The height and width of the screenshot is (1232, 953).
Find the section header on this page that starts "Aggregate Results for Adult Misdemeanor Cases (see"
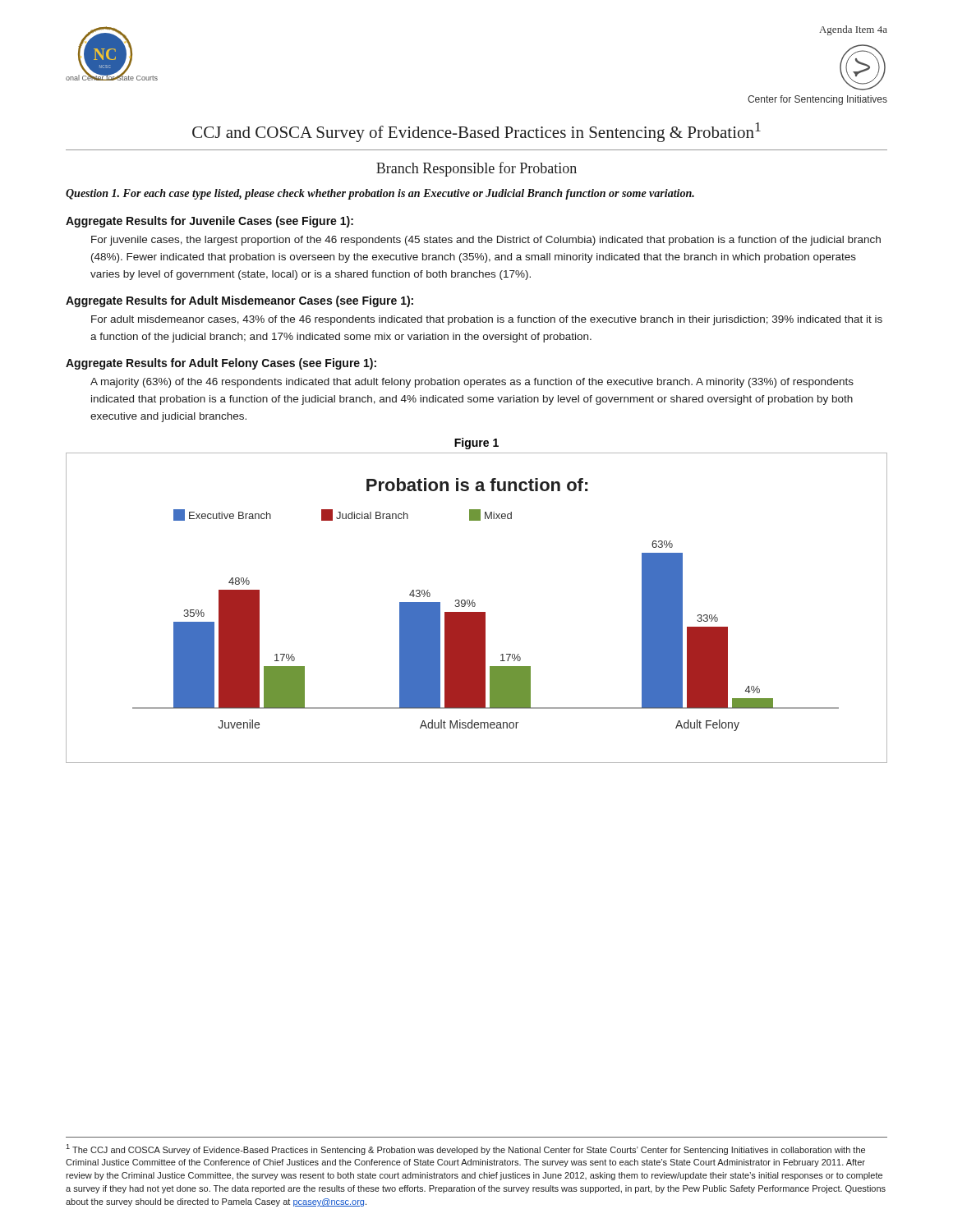pos(240,301)
